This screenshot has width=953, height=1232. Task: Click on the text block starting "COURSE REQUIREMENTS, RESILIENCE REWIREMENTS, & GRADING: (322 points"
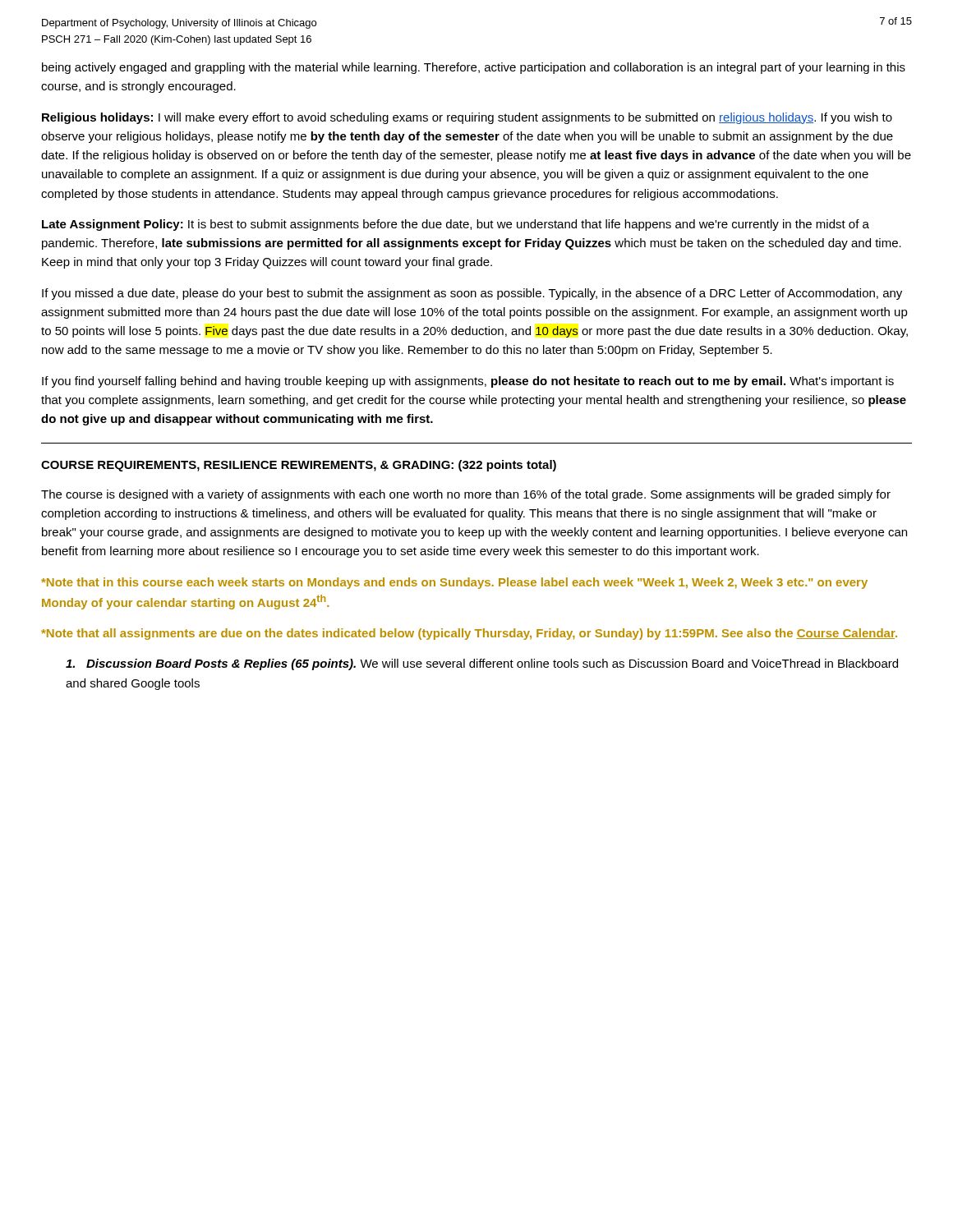pos(476,465)
